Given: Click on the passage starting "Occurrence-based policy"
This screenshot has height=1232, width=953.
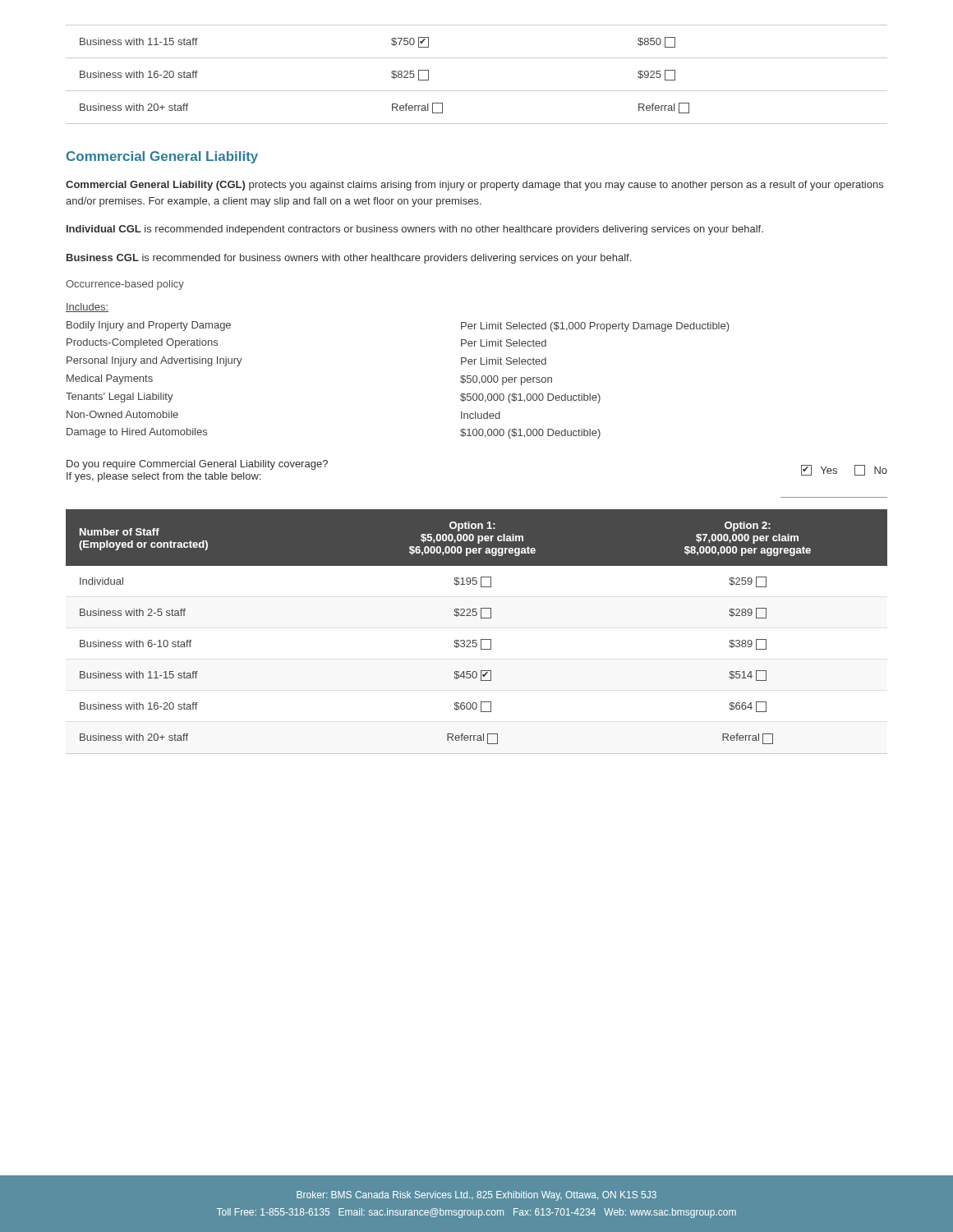Looking at the screenshot, I should point(125,284).
